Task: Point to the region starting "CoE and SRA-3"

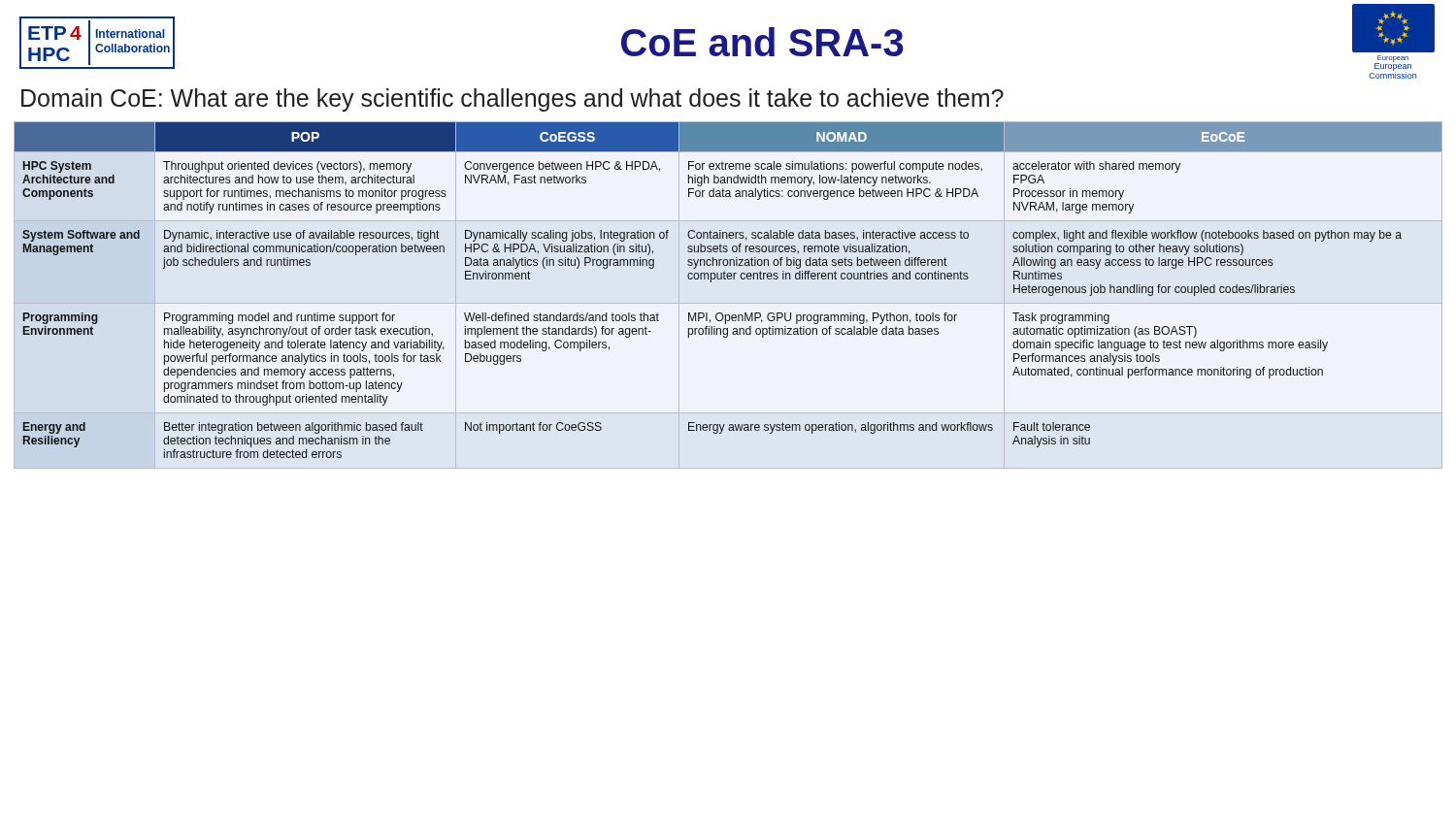Action: (762, 42)
